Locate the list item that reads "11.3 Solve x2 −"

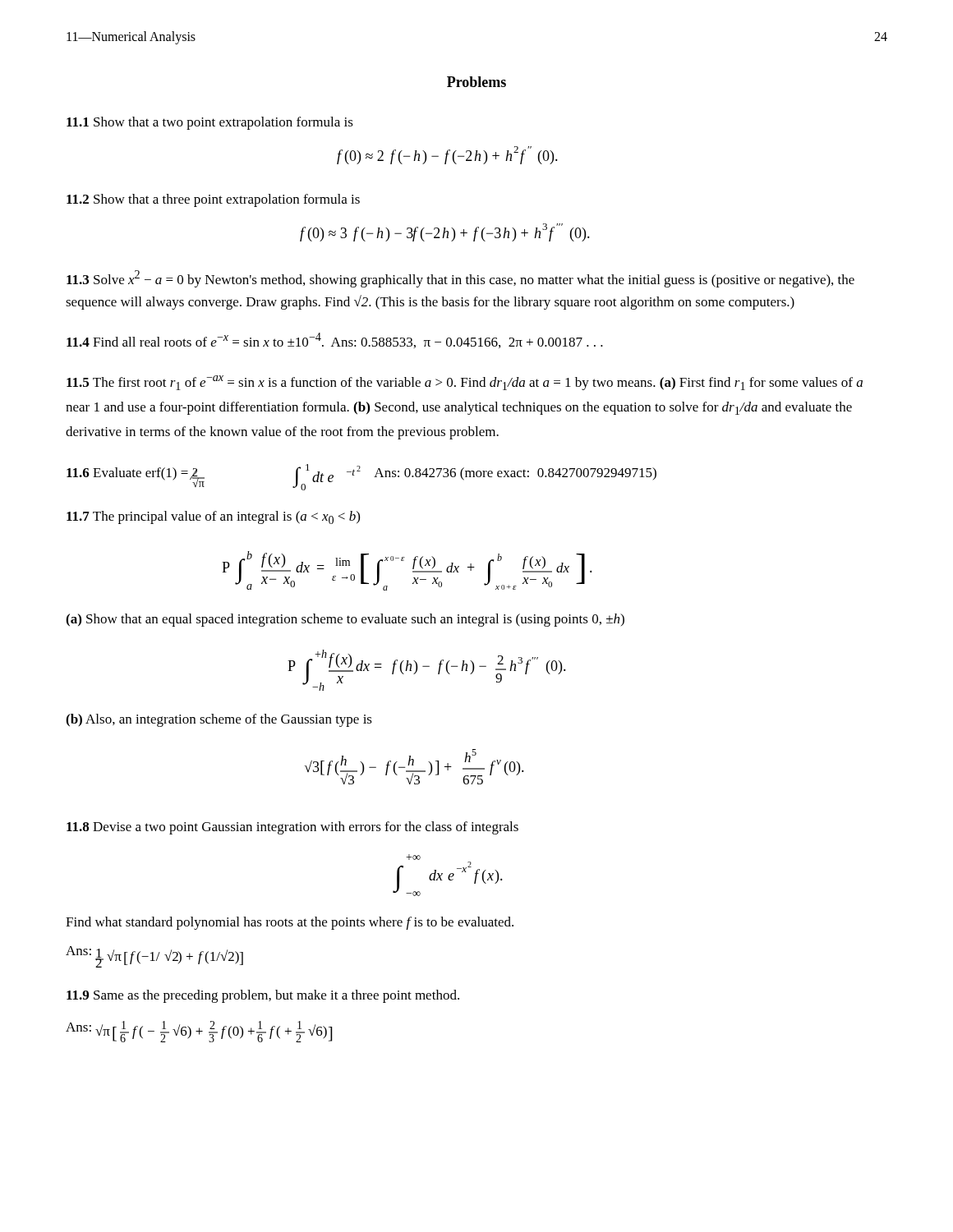coord(460,289)
